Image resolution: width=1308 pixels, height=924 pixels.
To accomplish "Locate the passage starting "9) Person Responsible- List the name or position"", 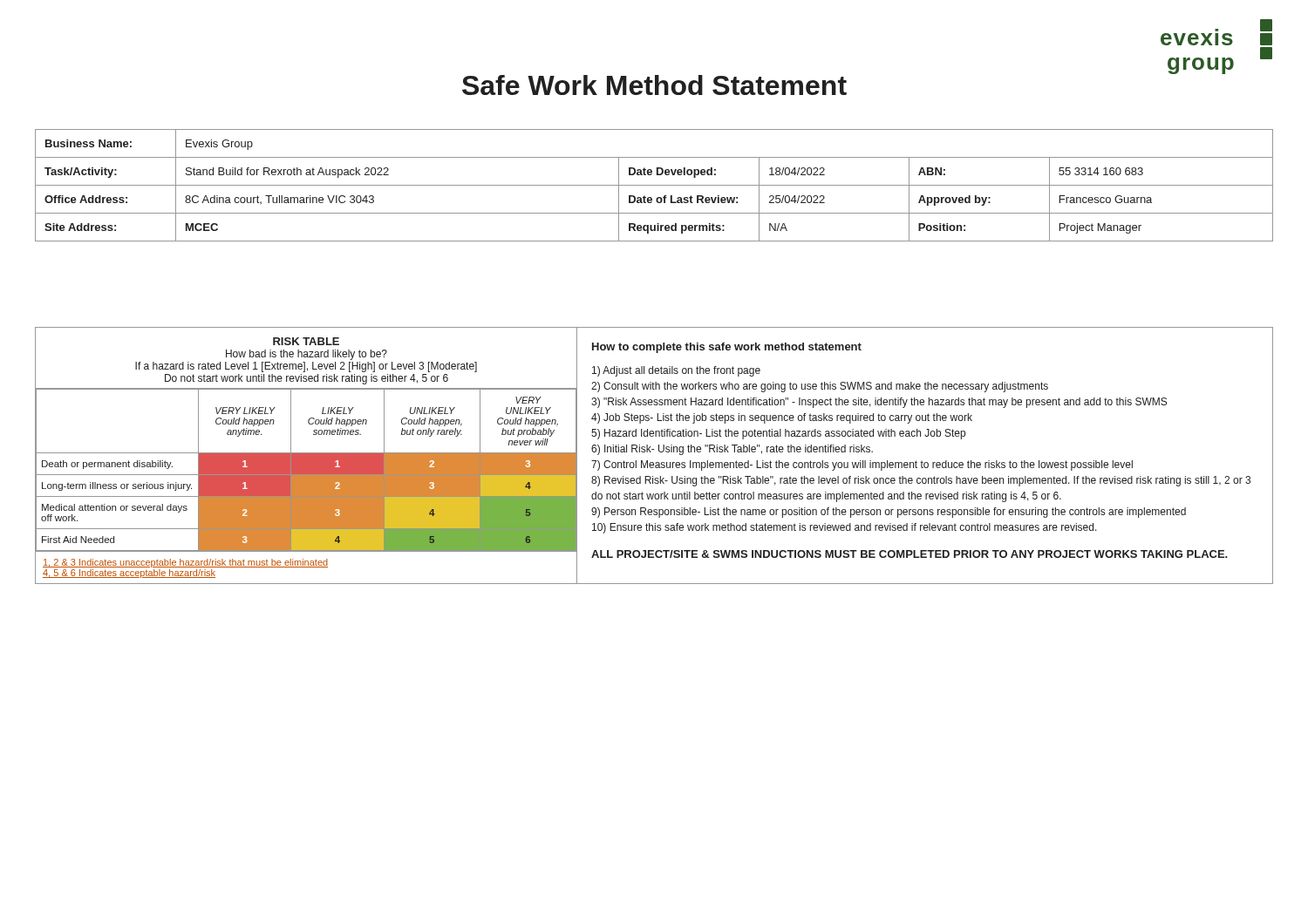I will pos(889,511).
